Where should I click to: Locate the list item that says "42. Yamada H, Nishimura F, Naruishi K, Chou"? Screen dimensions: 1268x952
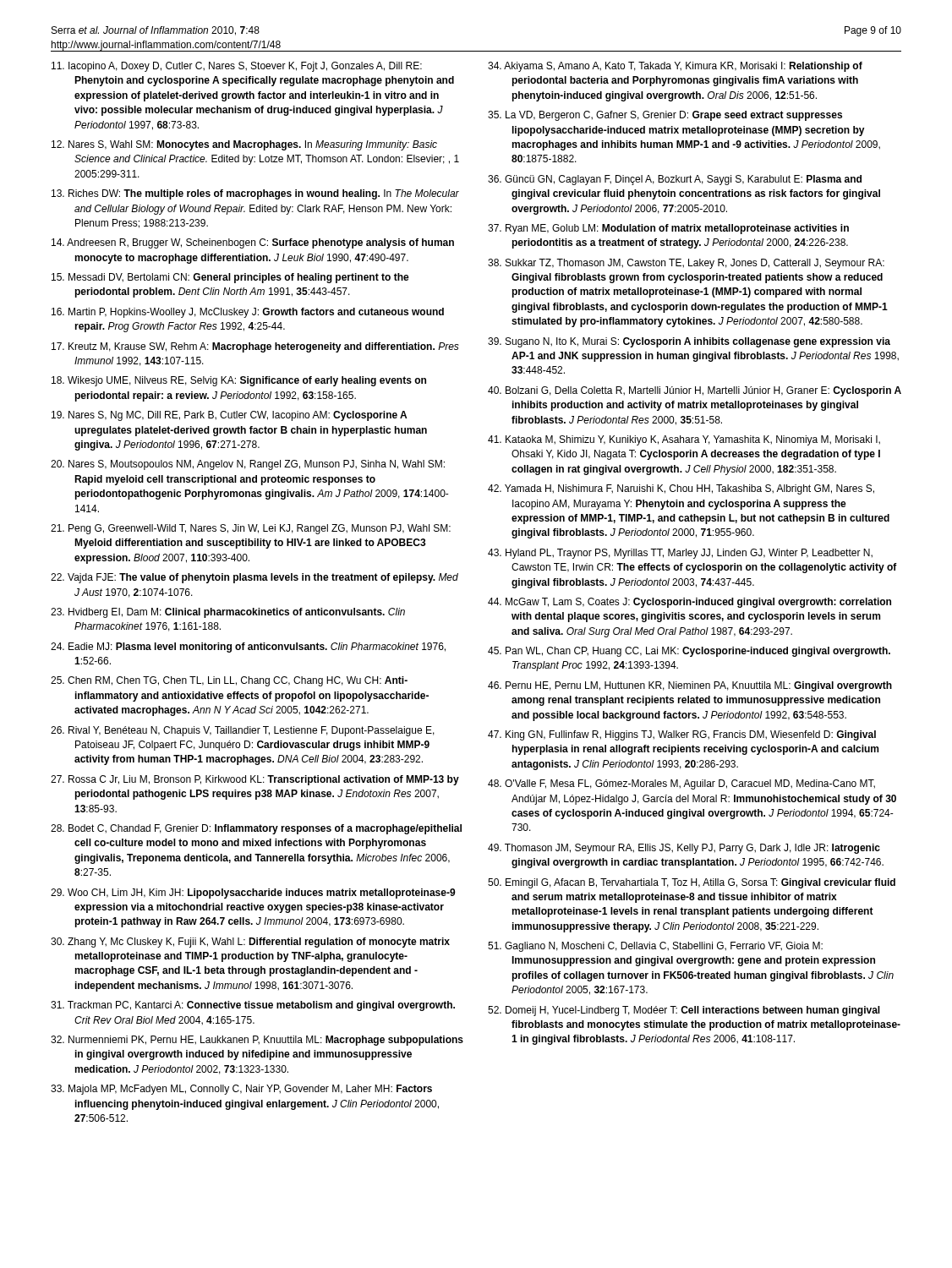(x=689, y=511)
